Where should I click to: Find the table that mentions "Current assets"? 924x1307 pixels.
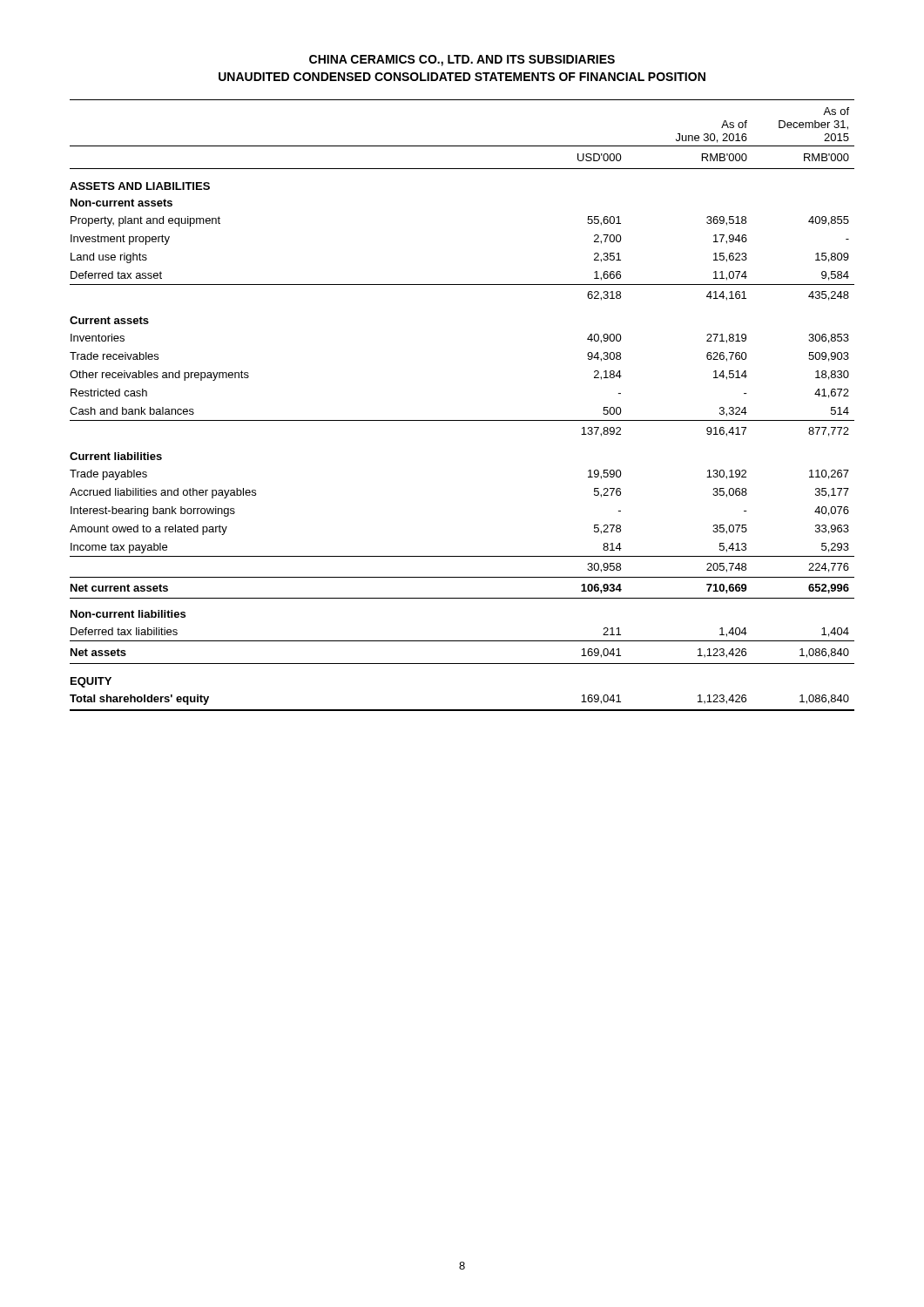(462, 405)
